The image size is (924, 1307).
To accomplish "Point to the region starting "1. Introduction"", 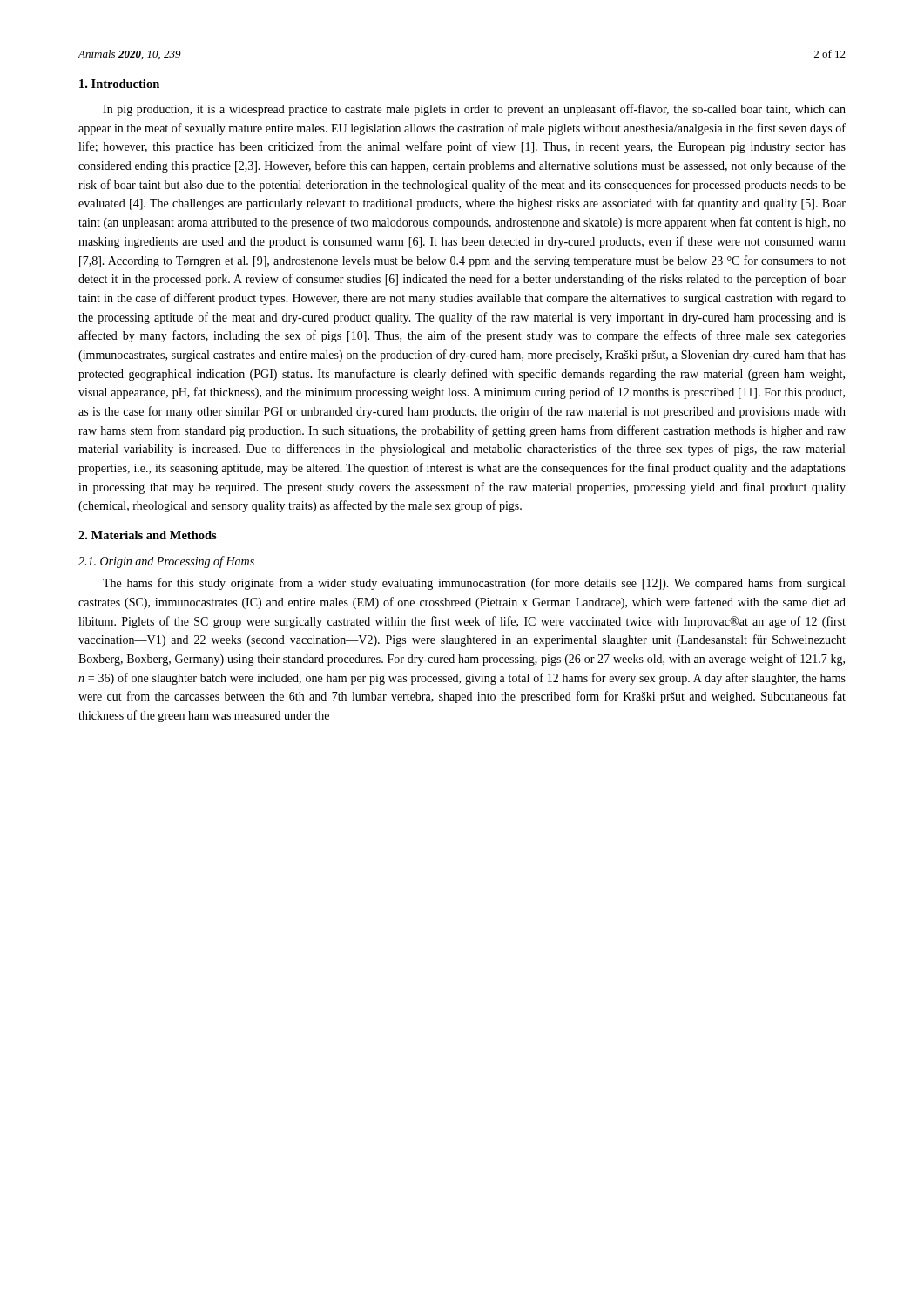I will (x=119, y=84).
